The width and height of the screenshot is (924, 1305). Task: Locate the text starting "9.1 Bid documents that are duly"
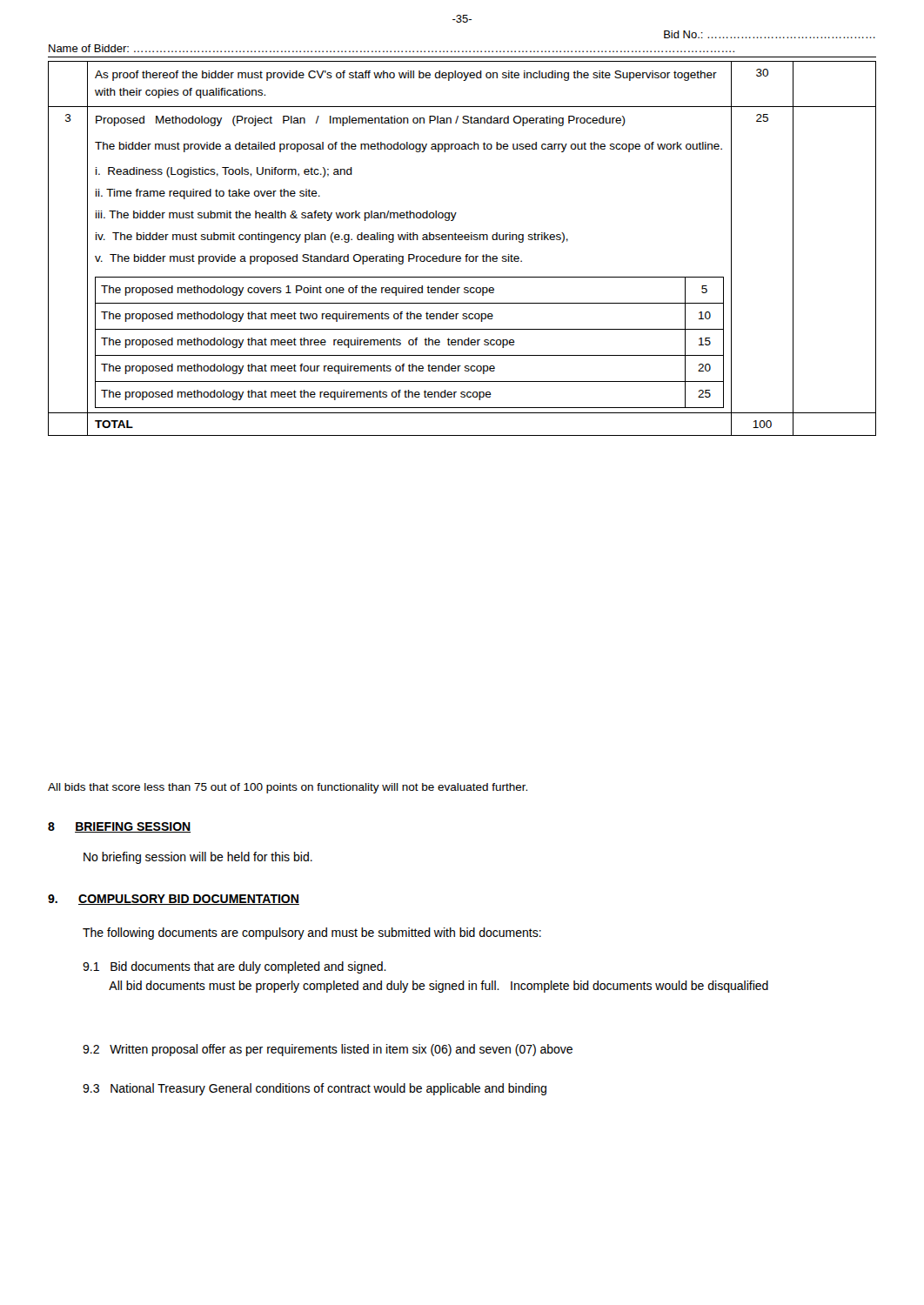click(x=426, y=976)
